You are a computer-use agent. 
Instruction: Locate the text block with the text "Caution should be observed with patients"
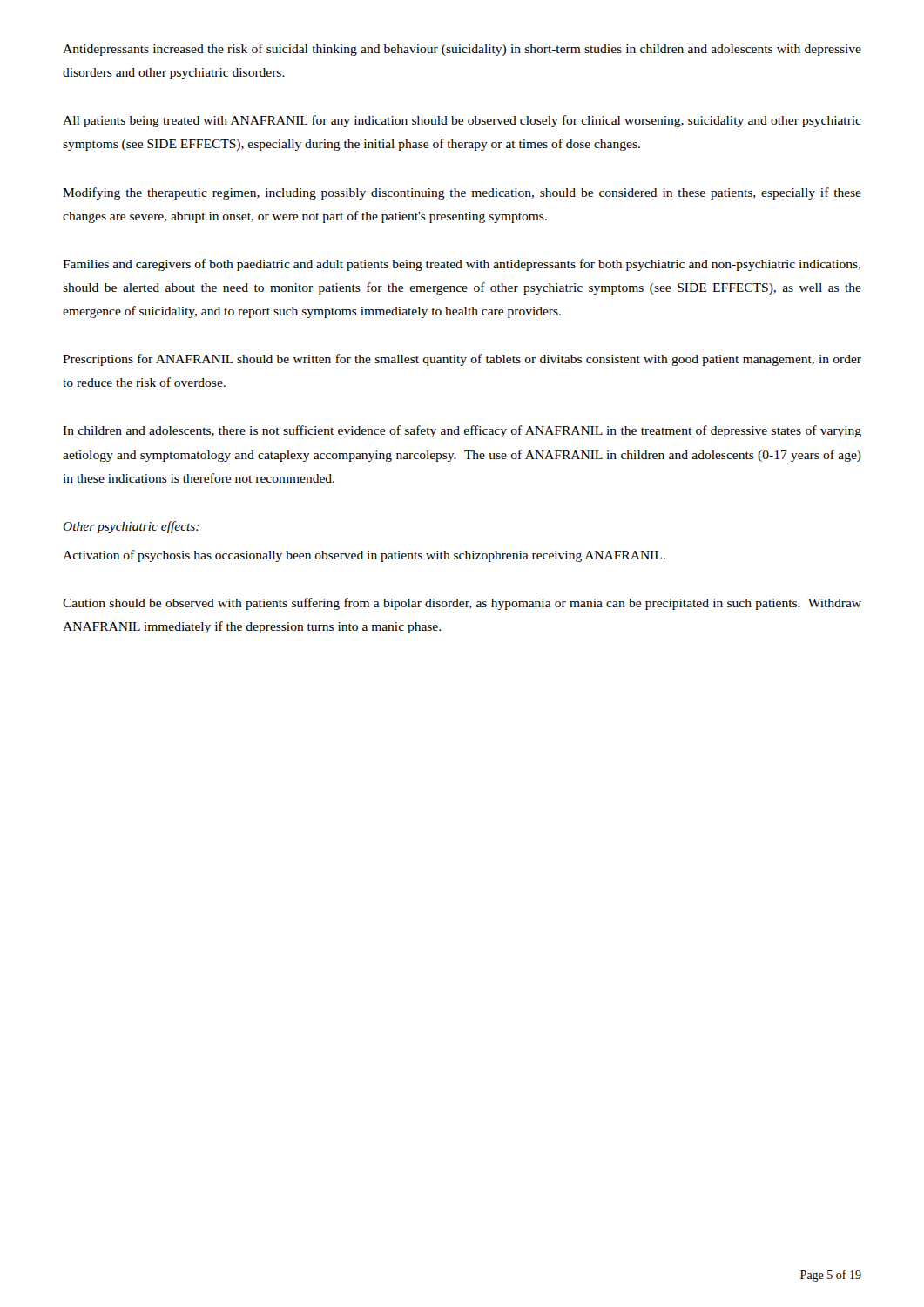462,614
